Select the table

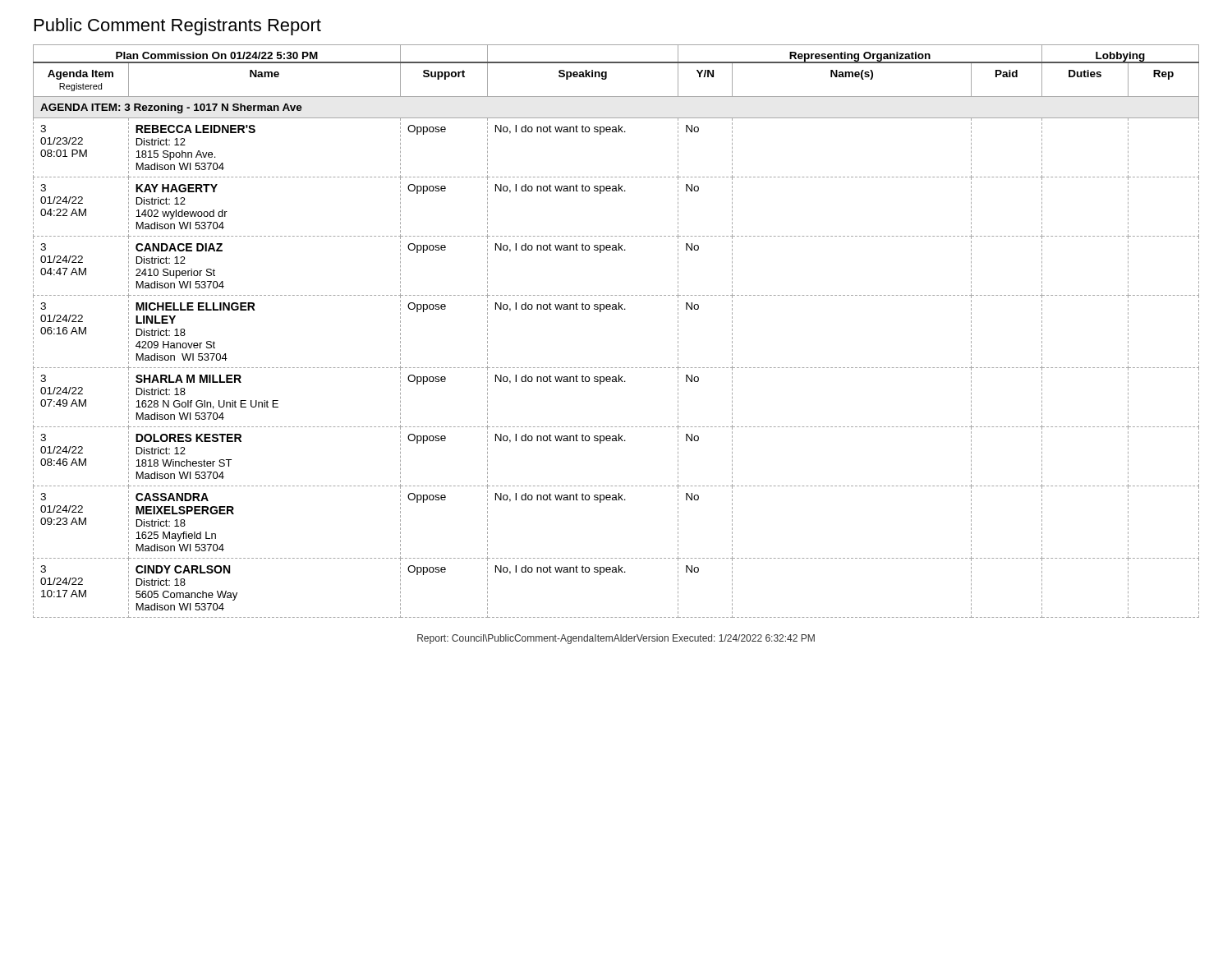tap(616, 331)
